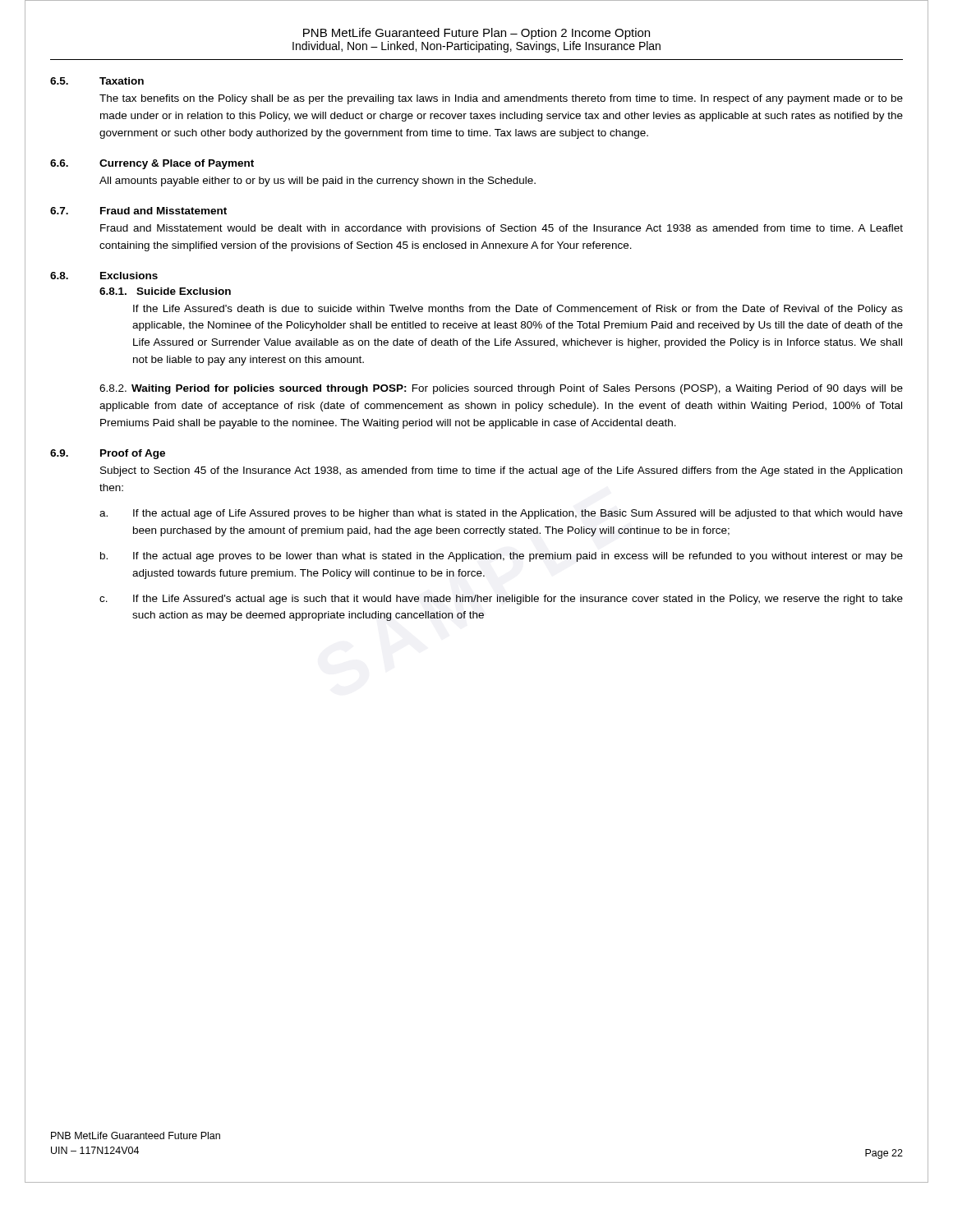Navigate to the text block starting "6.9. Proof of Age"

click(x=108, y=453)
